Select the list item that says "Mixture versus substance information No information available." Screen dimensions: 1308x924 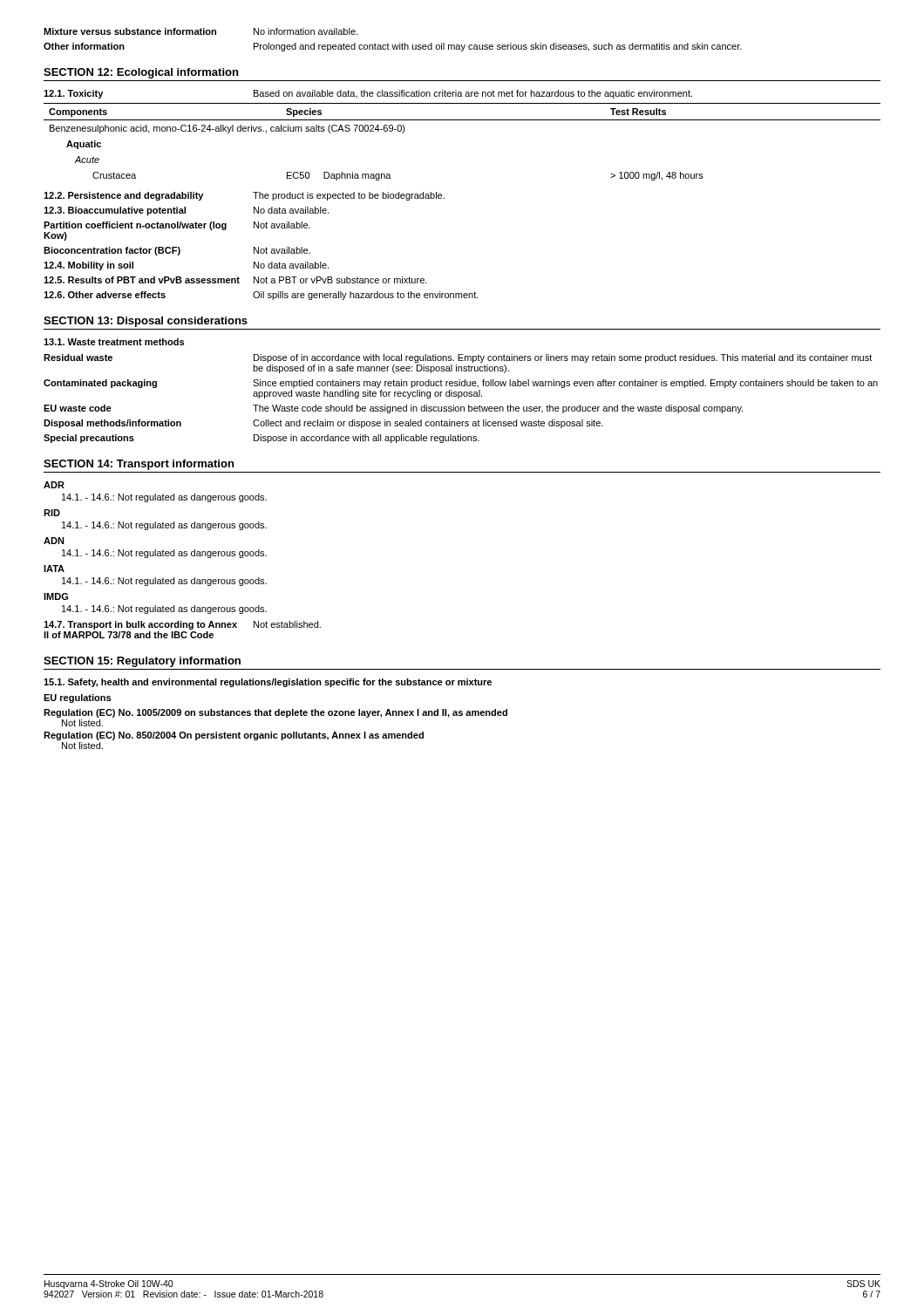pos(200,31)
